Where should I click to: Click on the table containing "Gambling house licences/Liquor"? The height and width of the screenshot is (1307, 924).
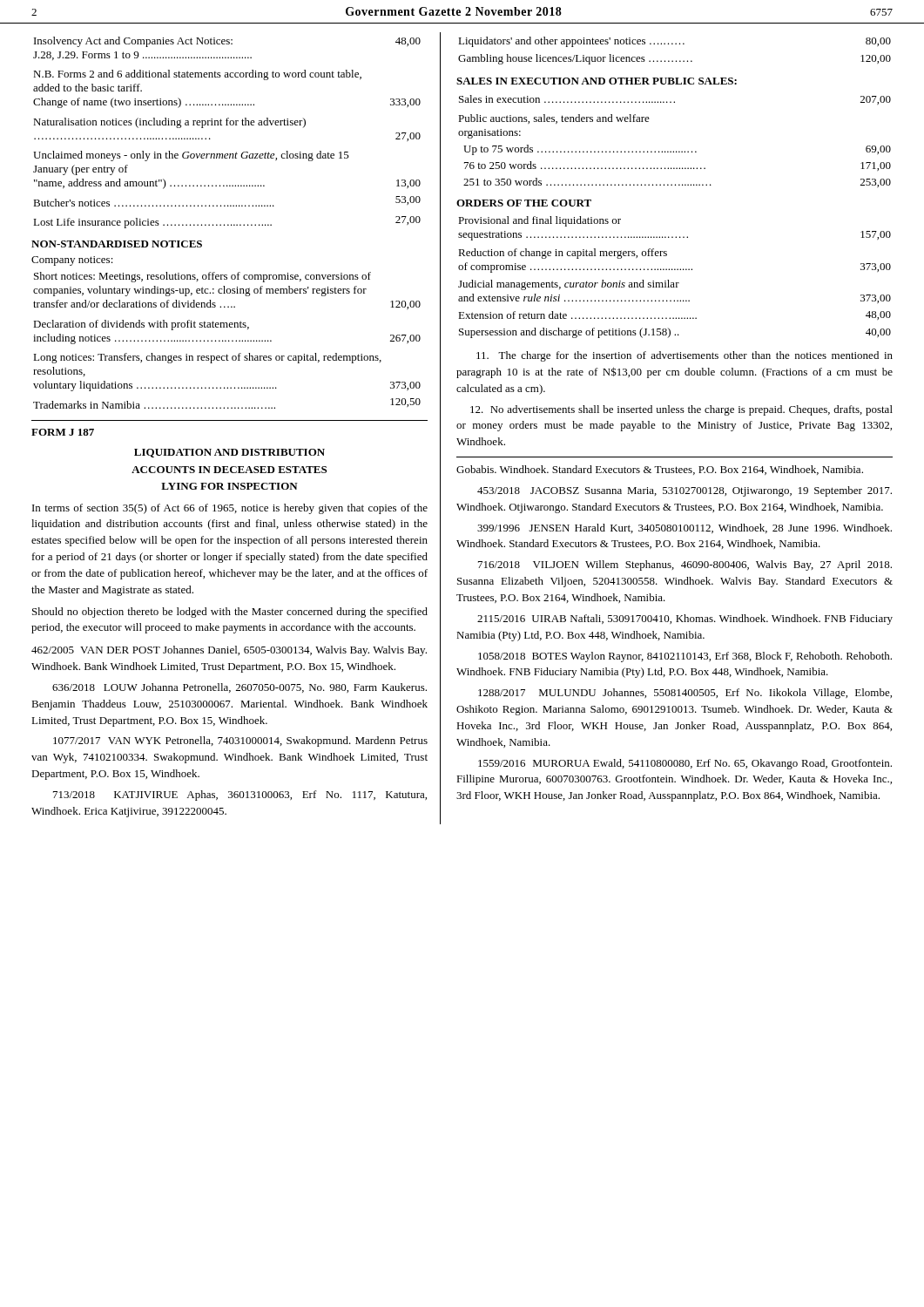675,51
